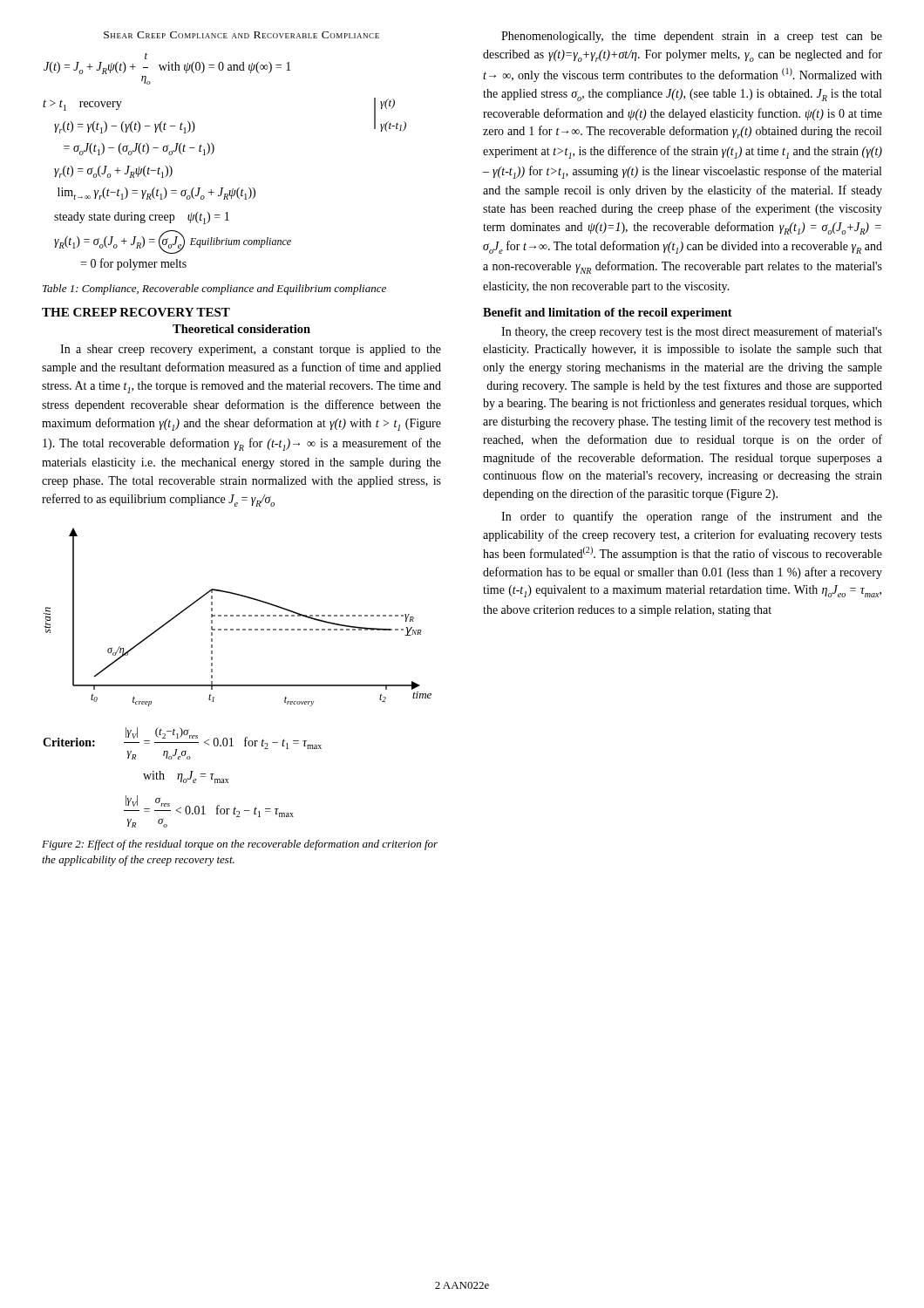
Task: Point to the block beginning "Phenomenologically, the time dependent strain in a creep"
Action: (x=683, y=162)
